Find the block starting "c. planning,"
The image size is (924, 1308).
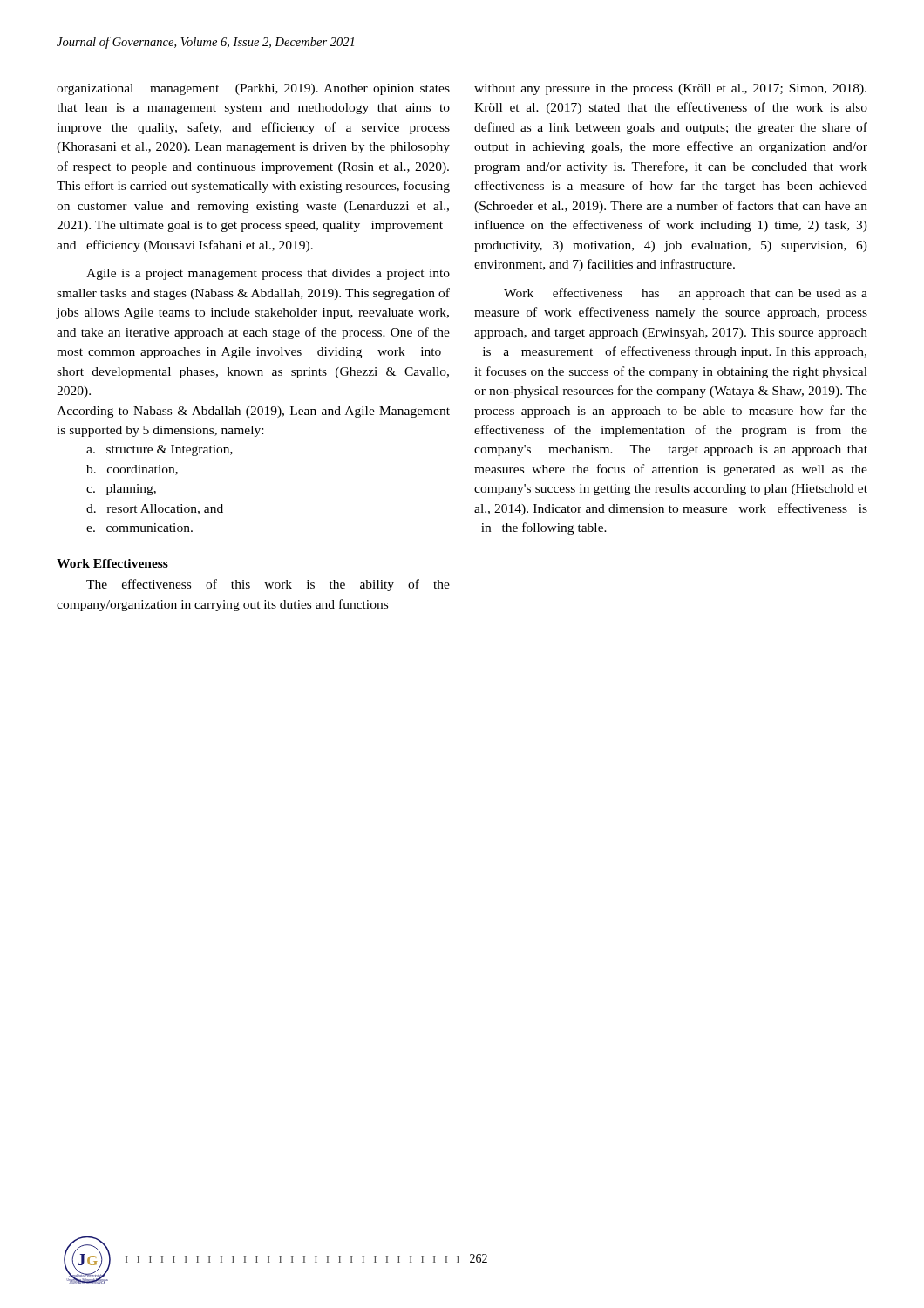coord(121,490)
